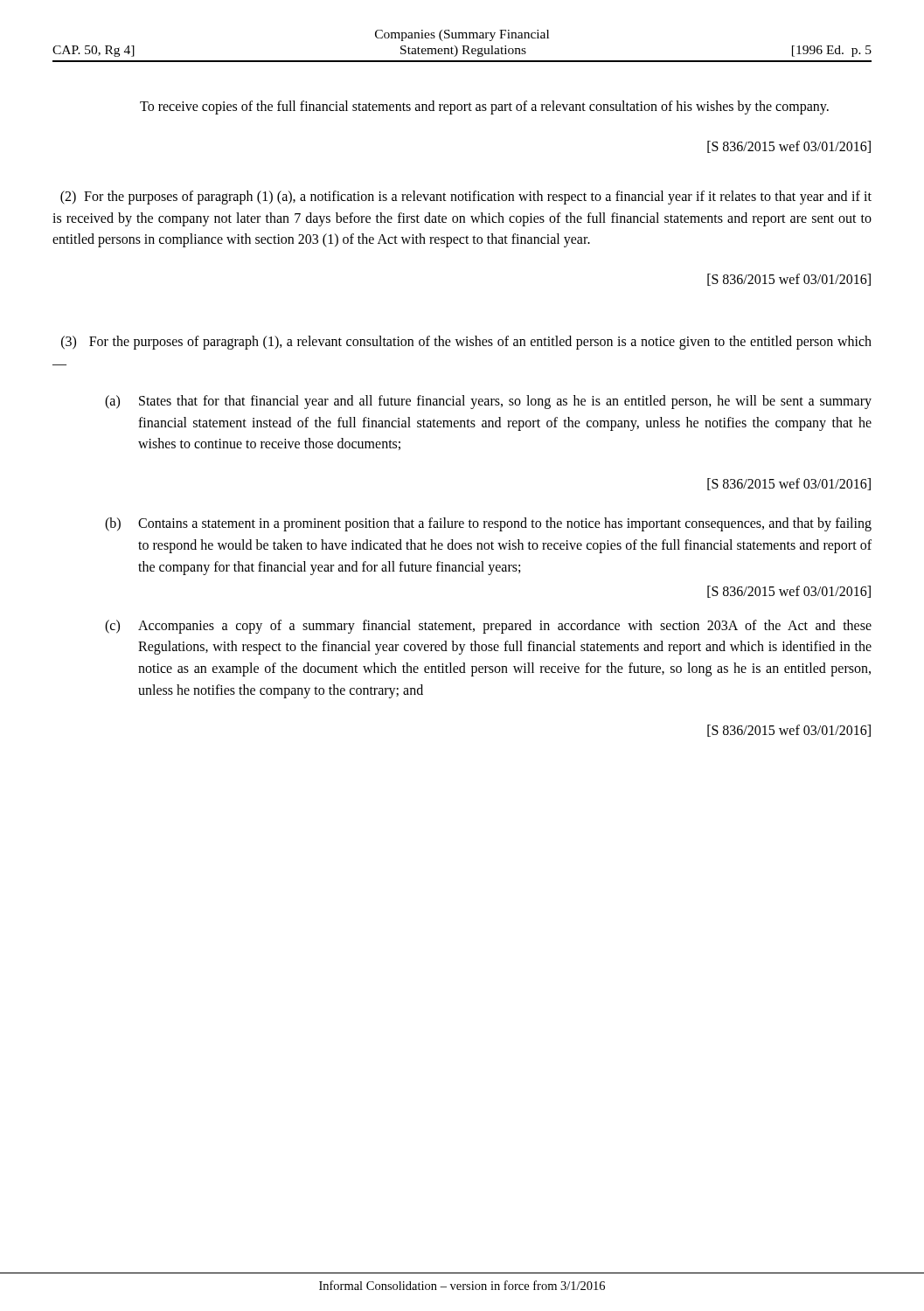Locate the block of text that opens with "(3) For the purposes of paragraph"
The height and width of the screenshot is (1311, 924).
462,352
